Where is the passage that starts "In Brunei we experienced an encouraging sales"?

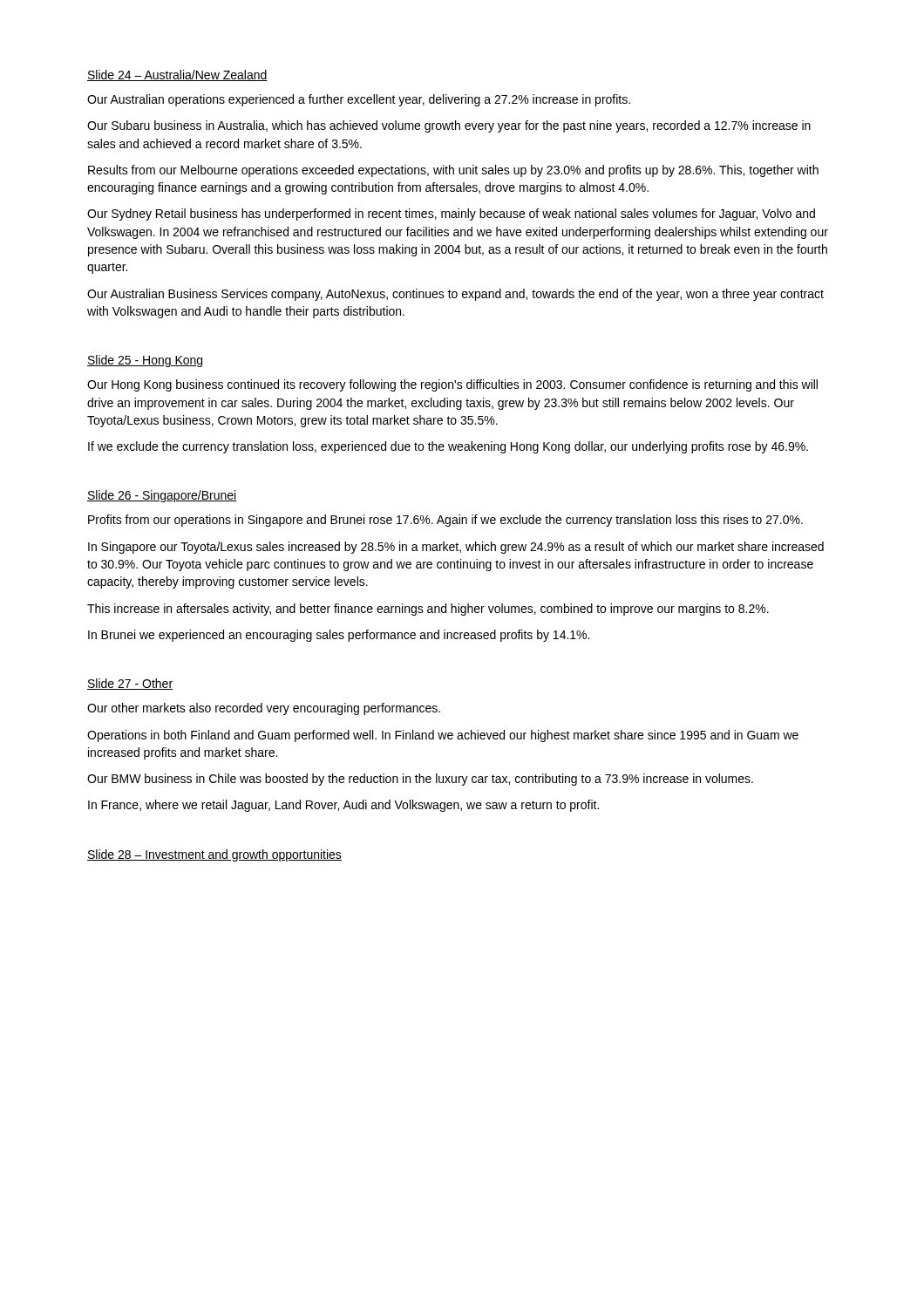(339, 635)
